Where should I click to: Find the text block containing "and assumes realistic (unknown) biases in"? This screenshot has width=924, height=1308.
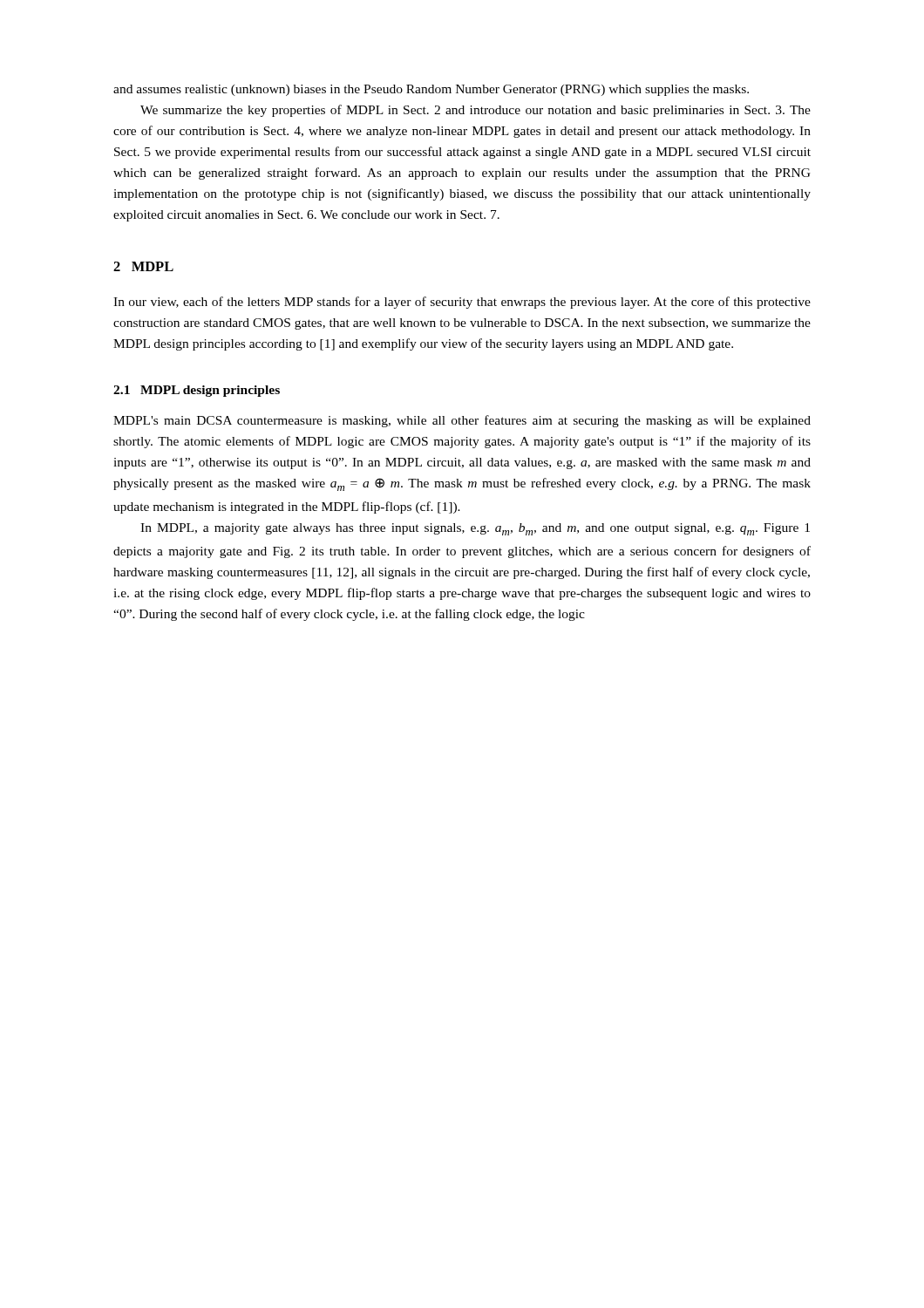(462, 152)
